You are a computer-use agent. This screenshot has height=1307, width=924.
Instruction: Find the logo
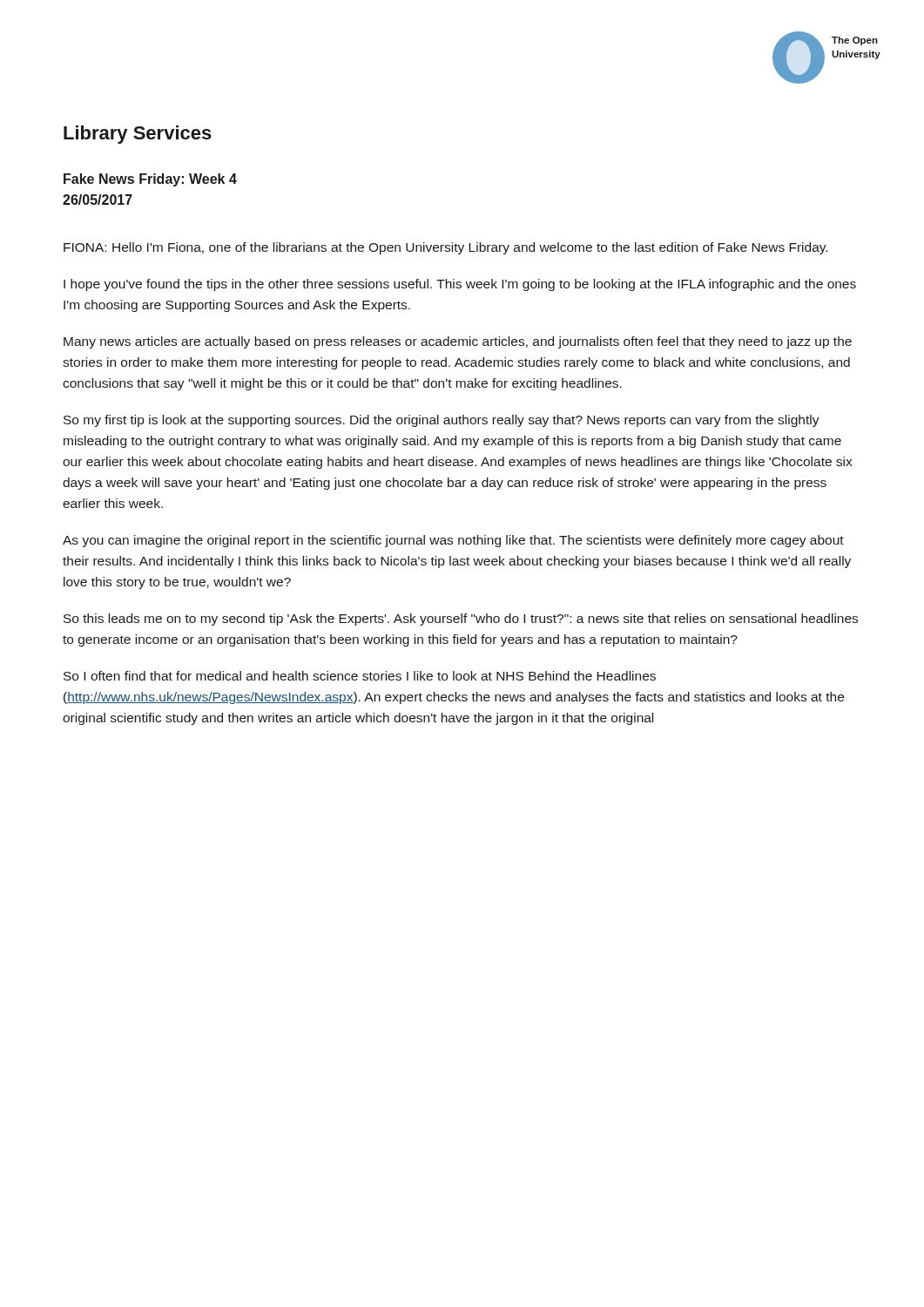click(826, 65)
